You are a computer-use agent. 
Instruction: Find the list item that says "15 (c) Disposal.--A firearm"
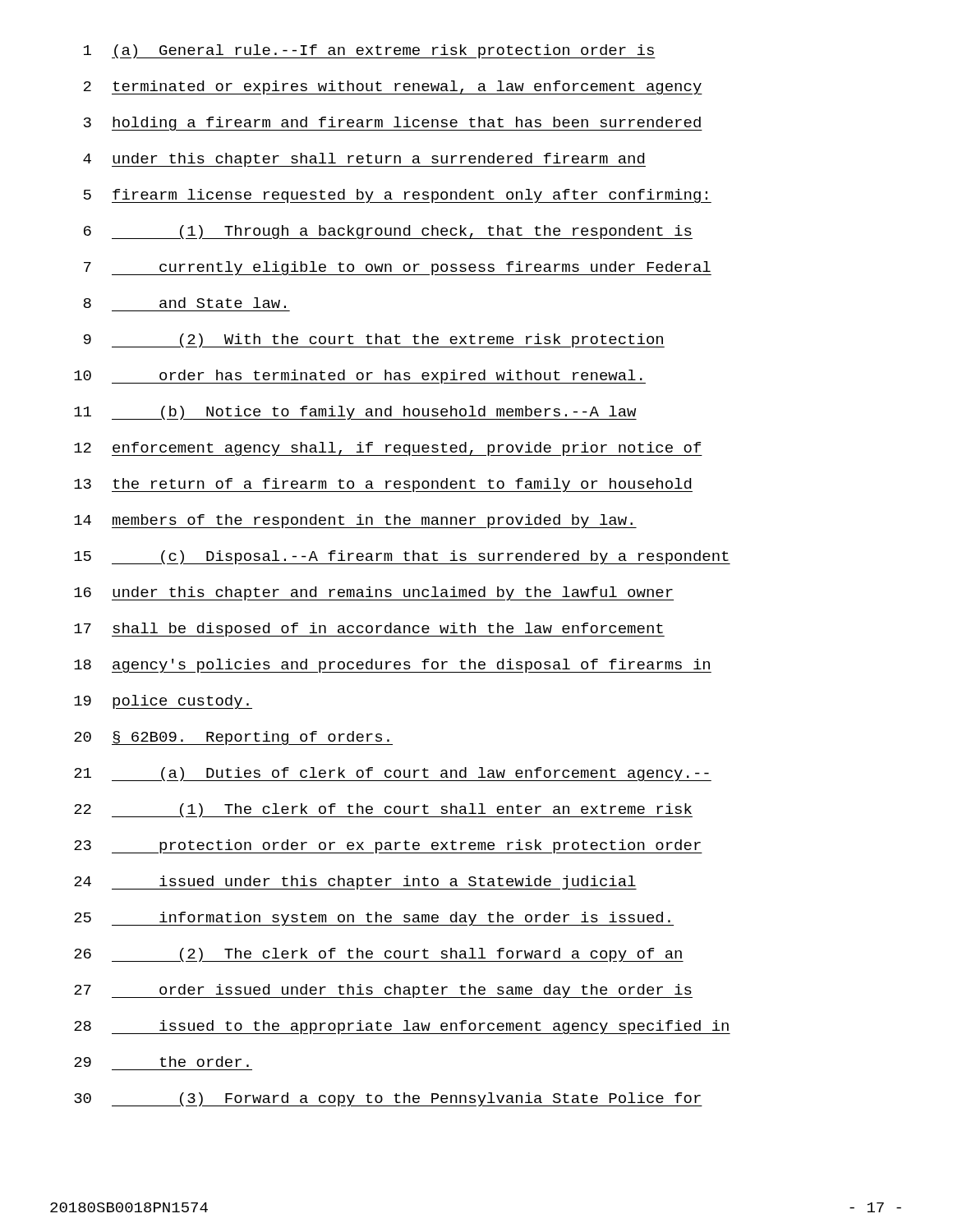tap(390, 557)
